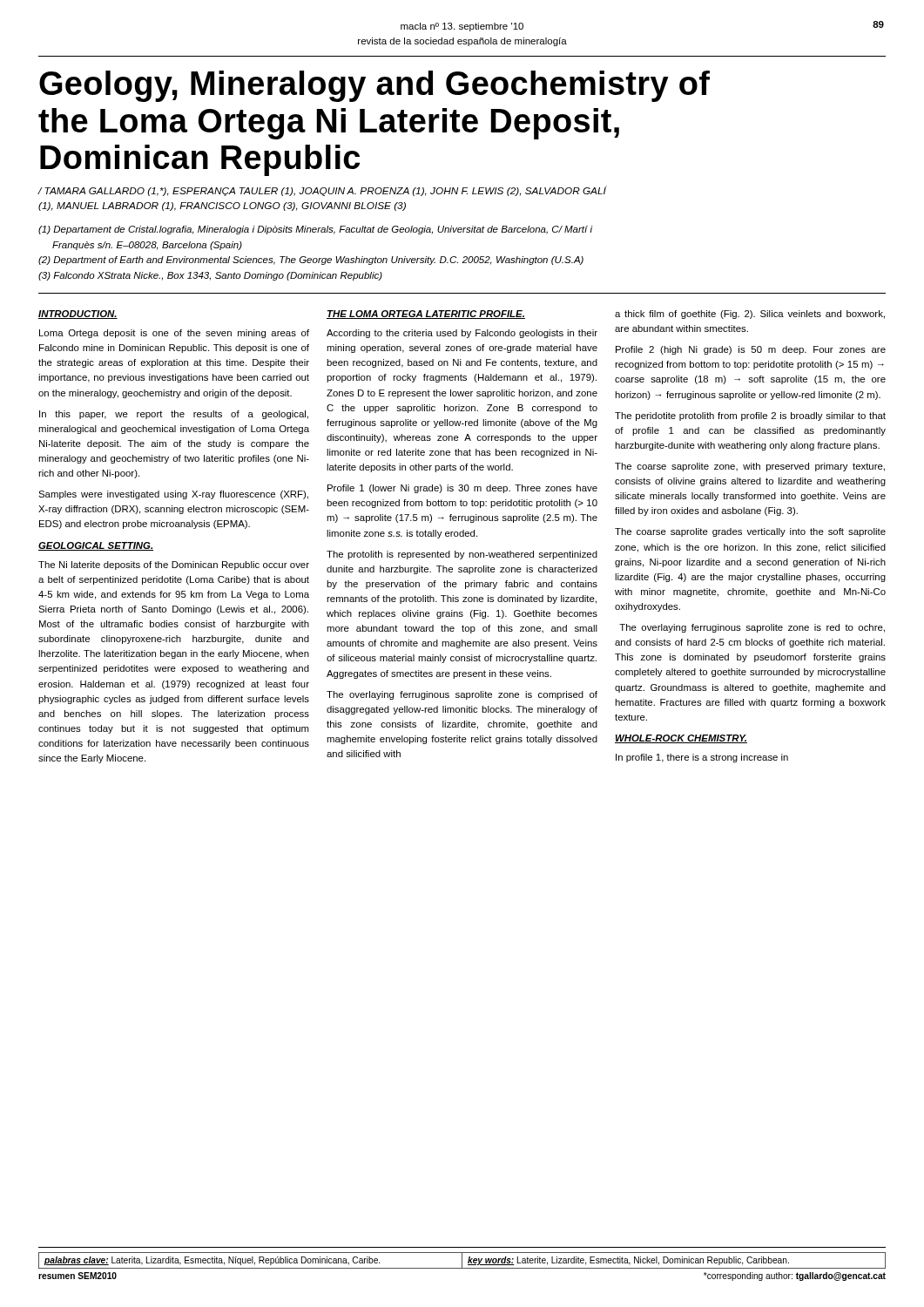
Task: Point to the block beginning "Loma Ortega deposit"
Action: pyautogui.click(x=174, y=363)
